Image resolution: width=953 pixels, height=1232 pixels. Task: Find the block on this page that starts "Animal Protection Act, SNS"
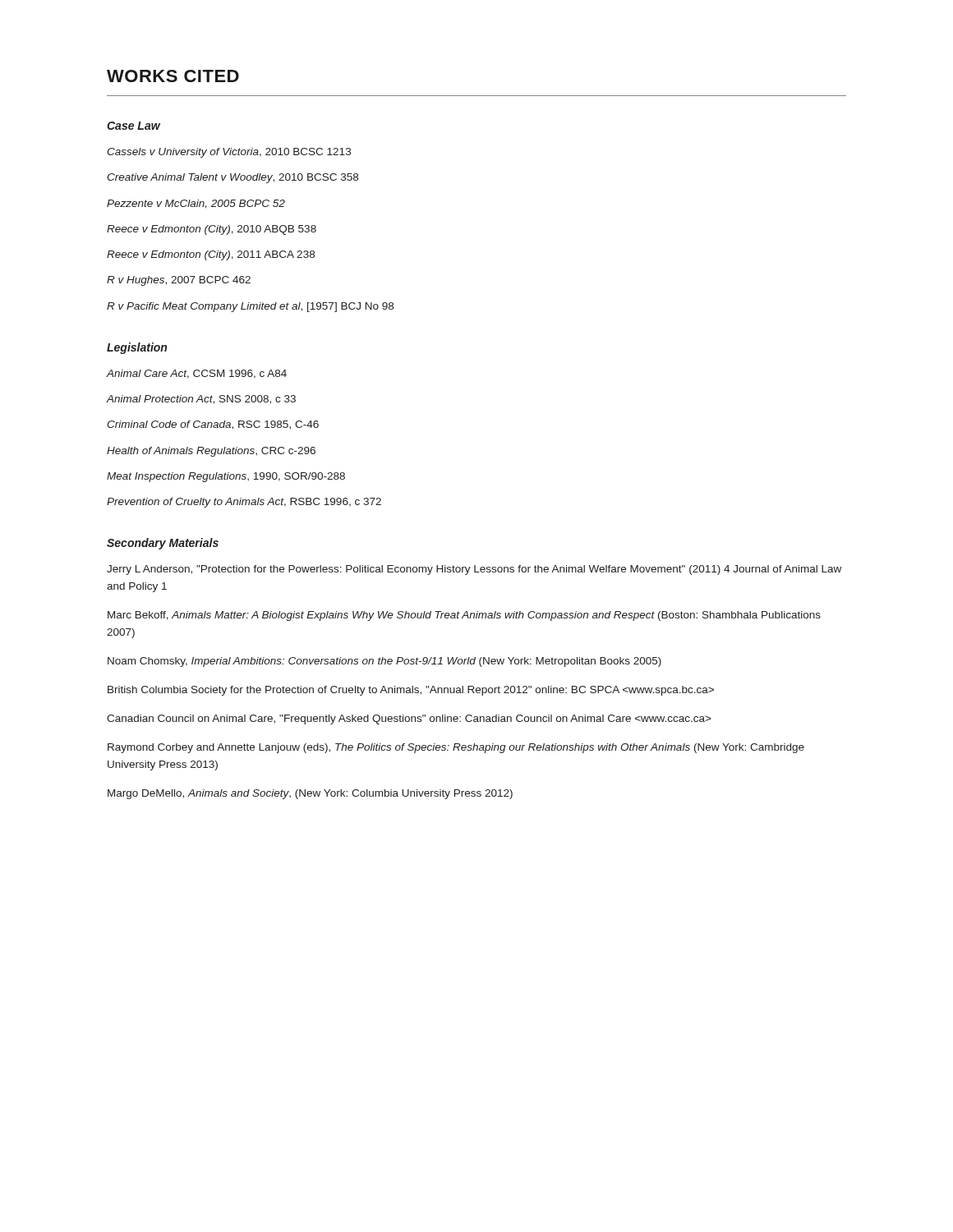coord(202,399)
